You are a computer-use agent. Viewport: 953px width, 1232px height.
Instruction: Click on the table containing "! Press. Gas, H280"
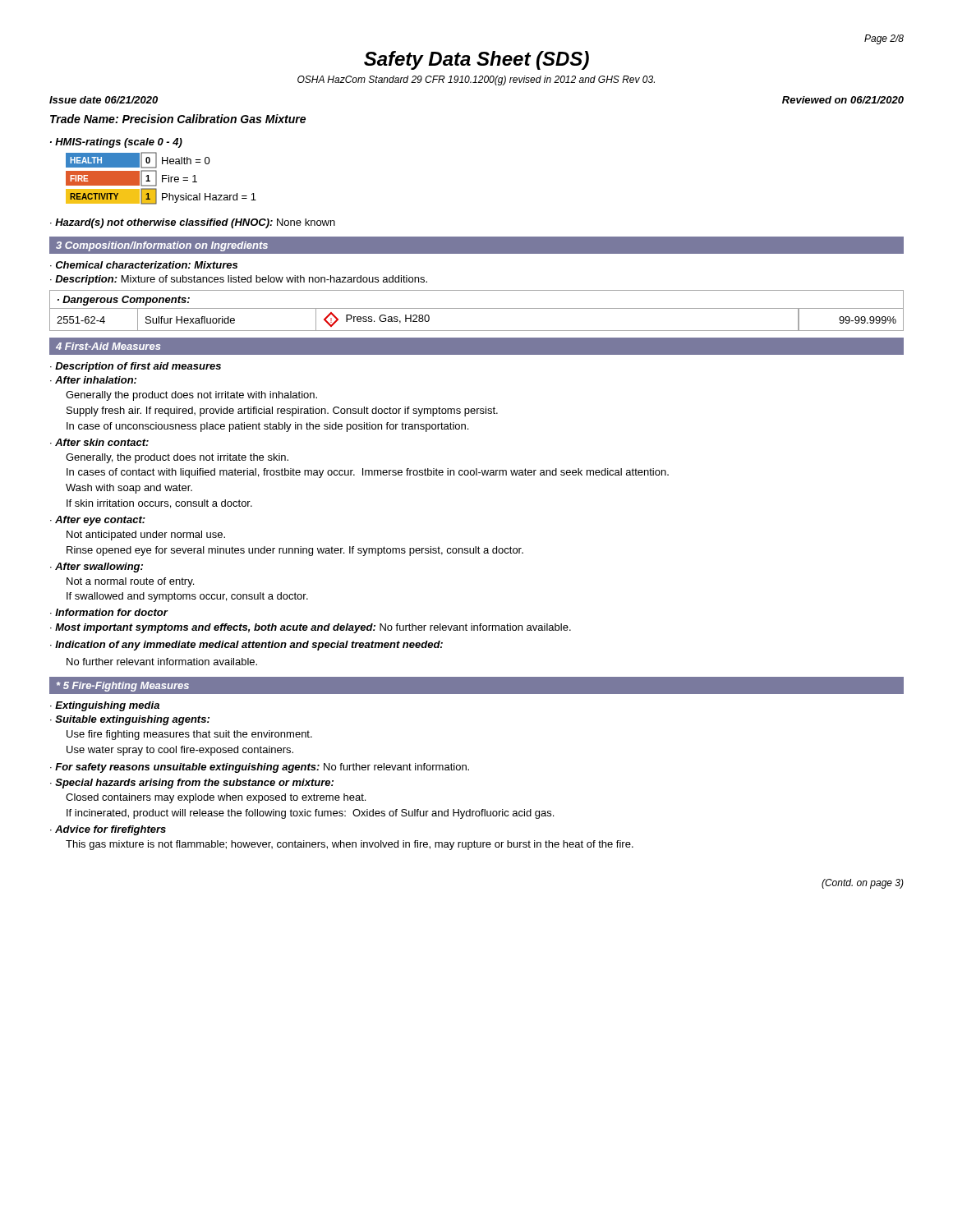476,310
